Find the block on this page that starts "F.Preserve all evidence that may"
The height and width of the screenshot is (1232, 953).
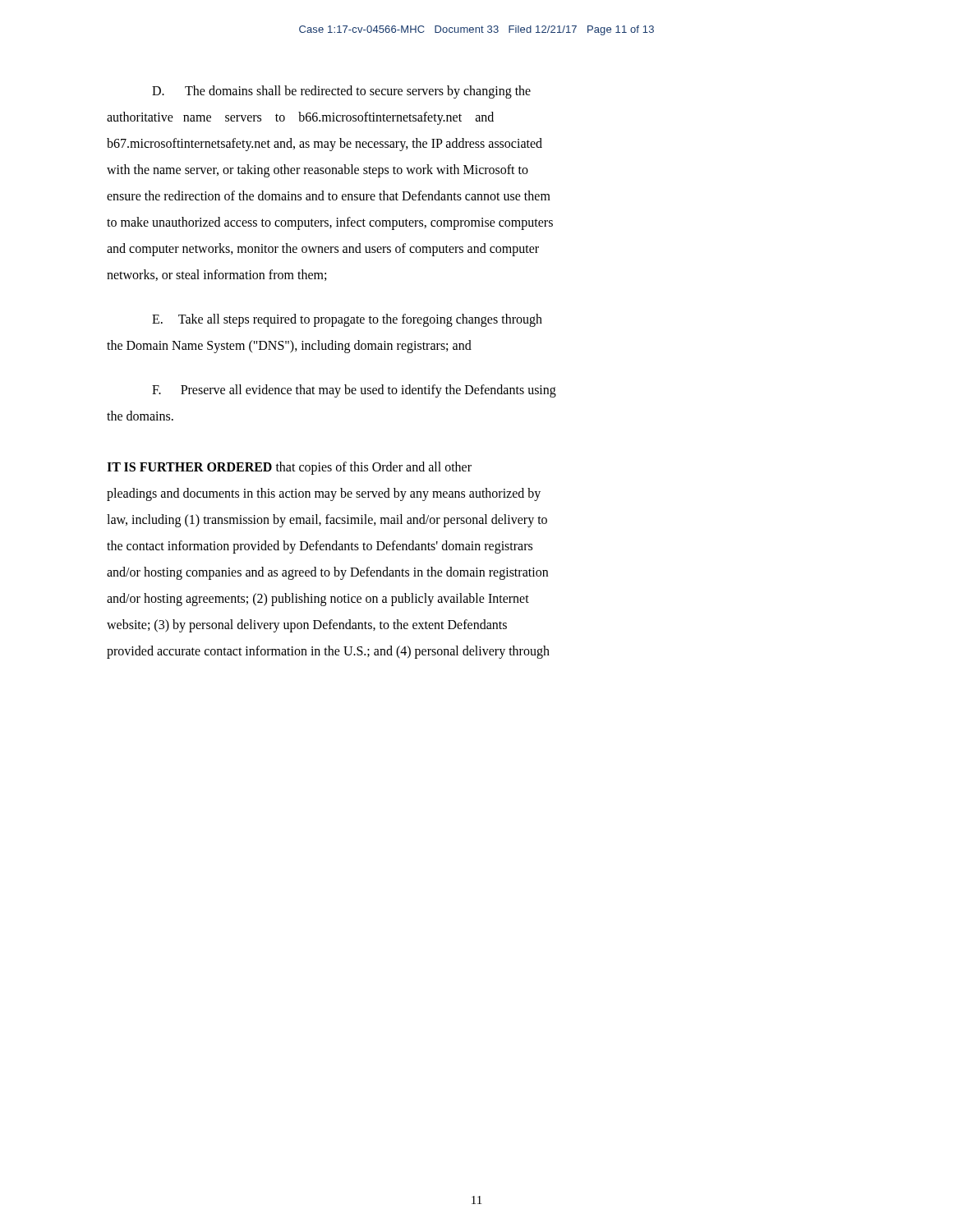[x=331, y=390]
